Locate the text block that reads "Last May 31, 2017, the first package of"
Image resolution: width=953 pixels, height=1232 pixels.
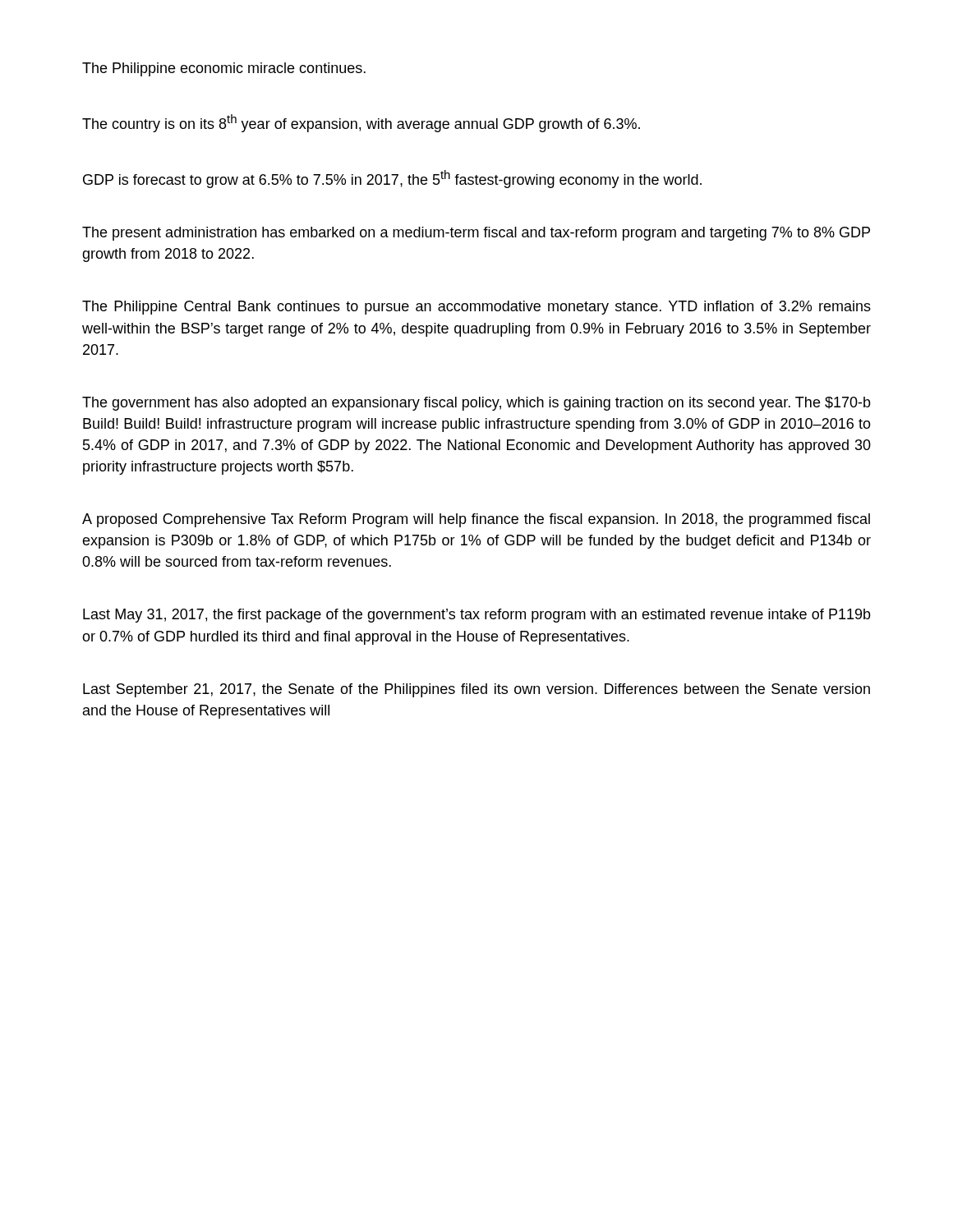[476, 625]
